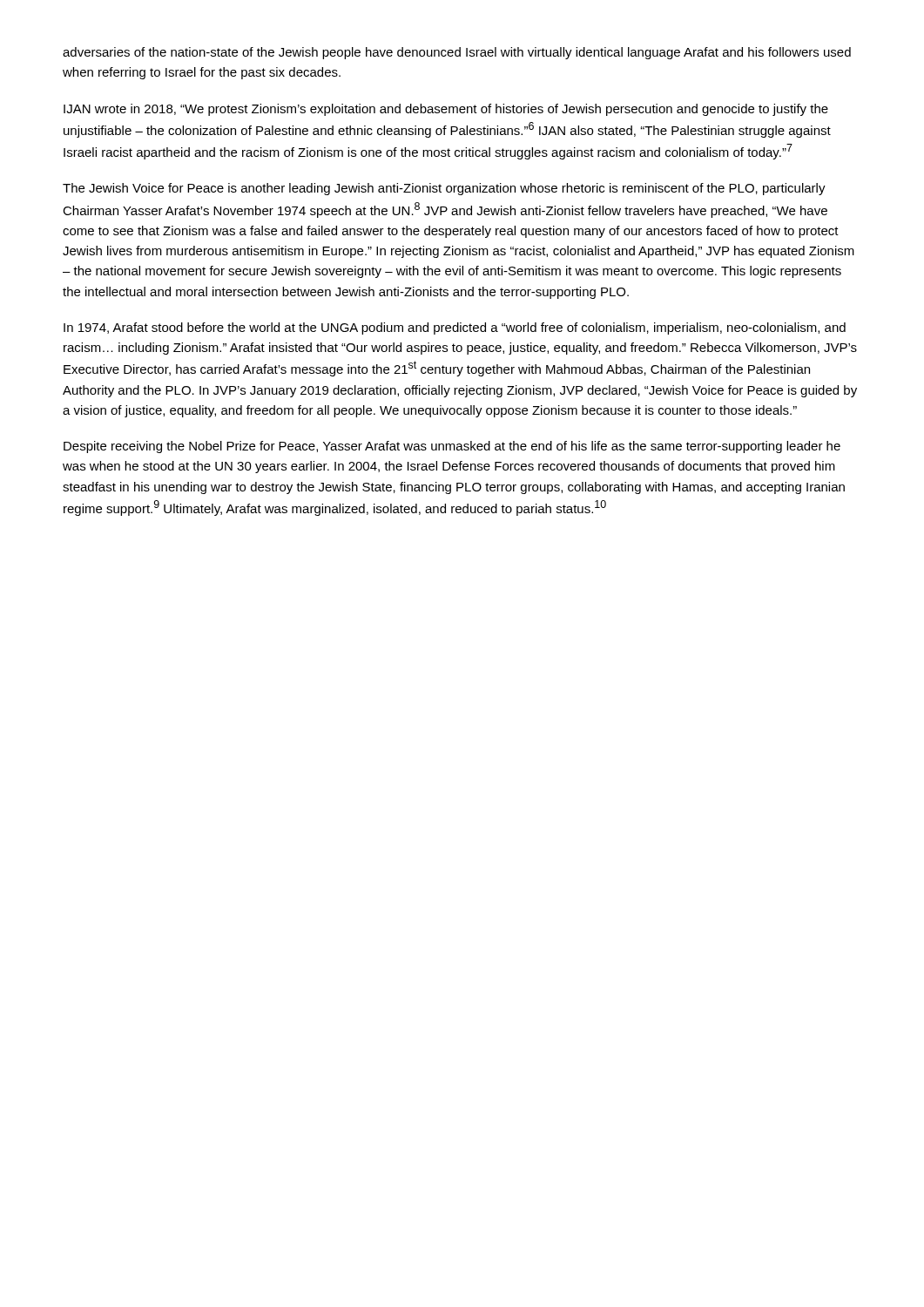Locate the passage starting "IJAN wrote in 2018,"
This screenshot has height=1307, width=924.
pos(447,130)
